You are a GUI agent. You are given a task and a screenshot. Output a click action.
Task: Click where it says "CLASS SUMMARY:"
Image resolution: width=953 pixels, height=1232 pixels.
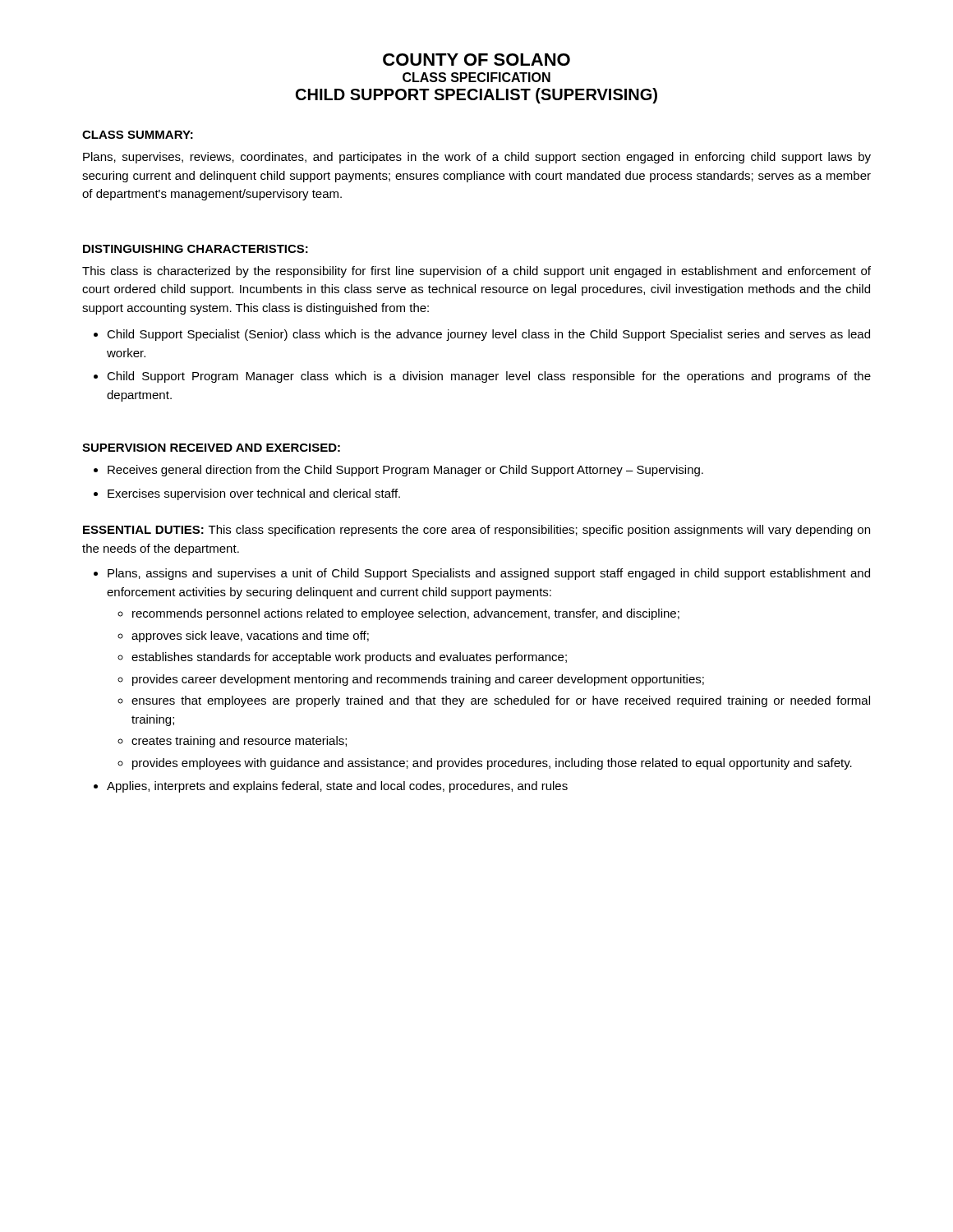(138, 134)
